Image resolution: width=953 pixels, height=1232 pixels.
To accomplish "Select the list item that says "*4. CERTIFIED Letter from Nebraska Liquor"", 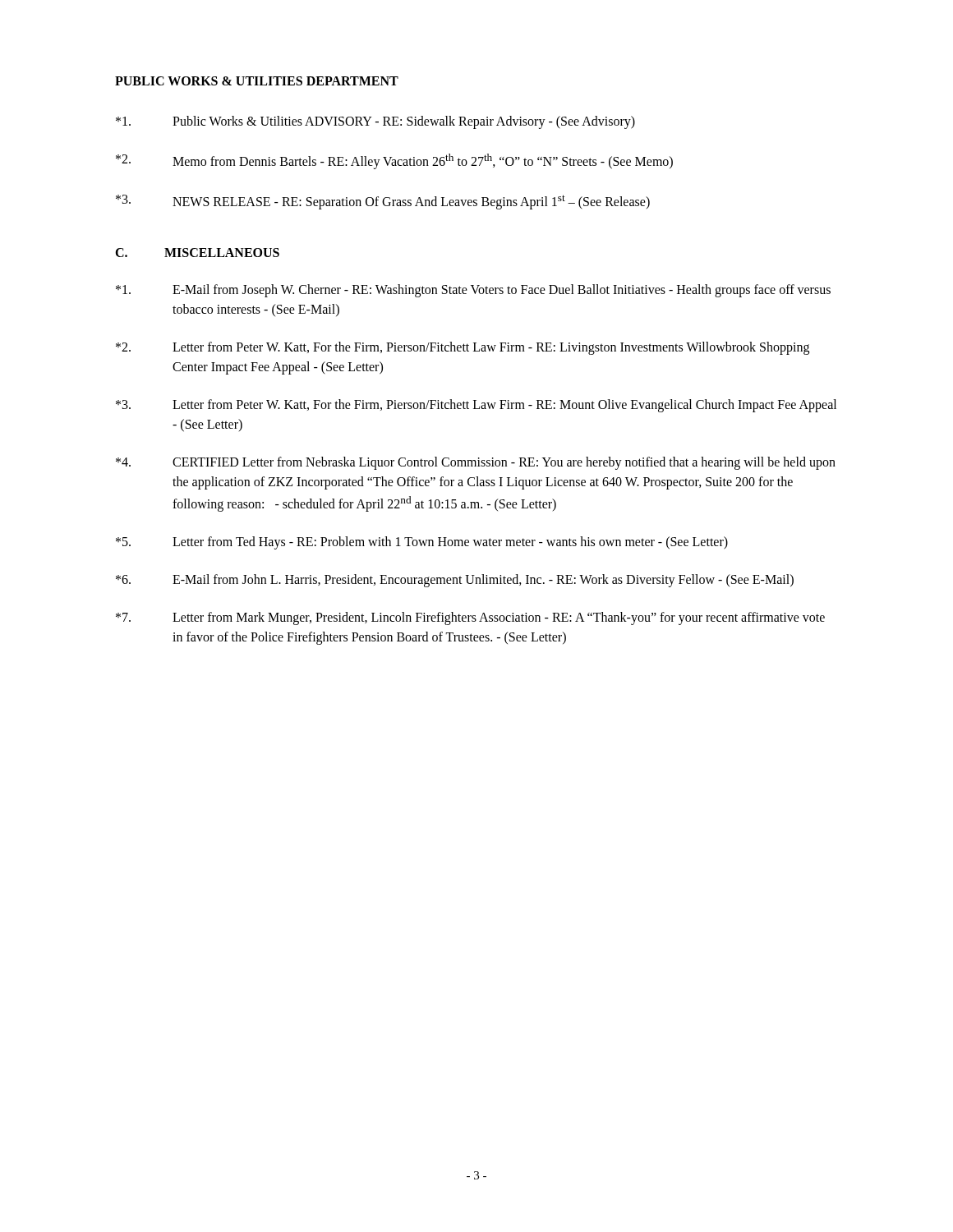I will coord(476,483).
